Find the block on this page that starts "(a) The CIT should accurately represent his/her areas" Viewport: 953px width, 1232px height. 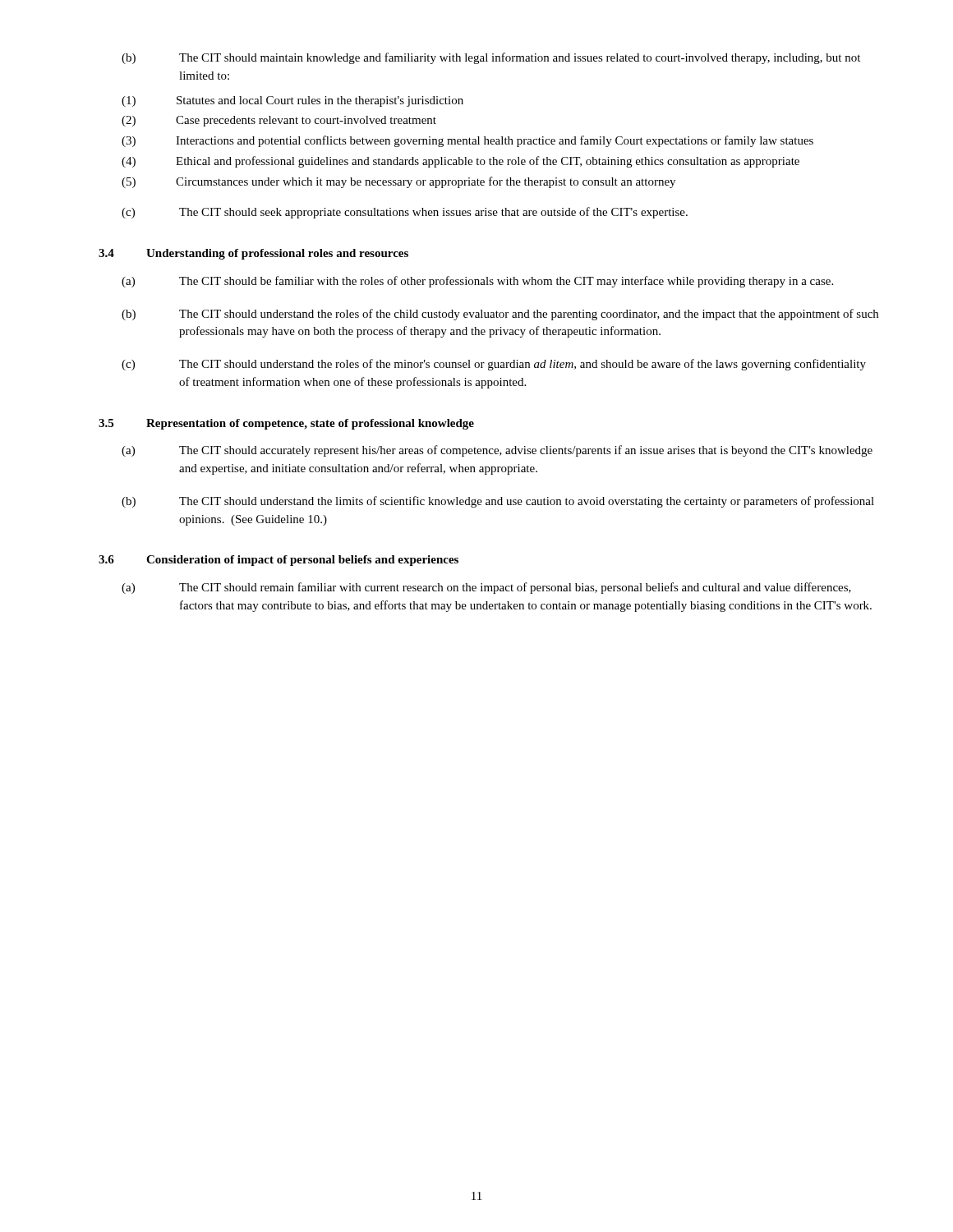pyautogui.click(x=489, y=460)
